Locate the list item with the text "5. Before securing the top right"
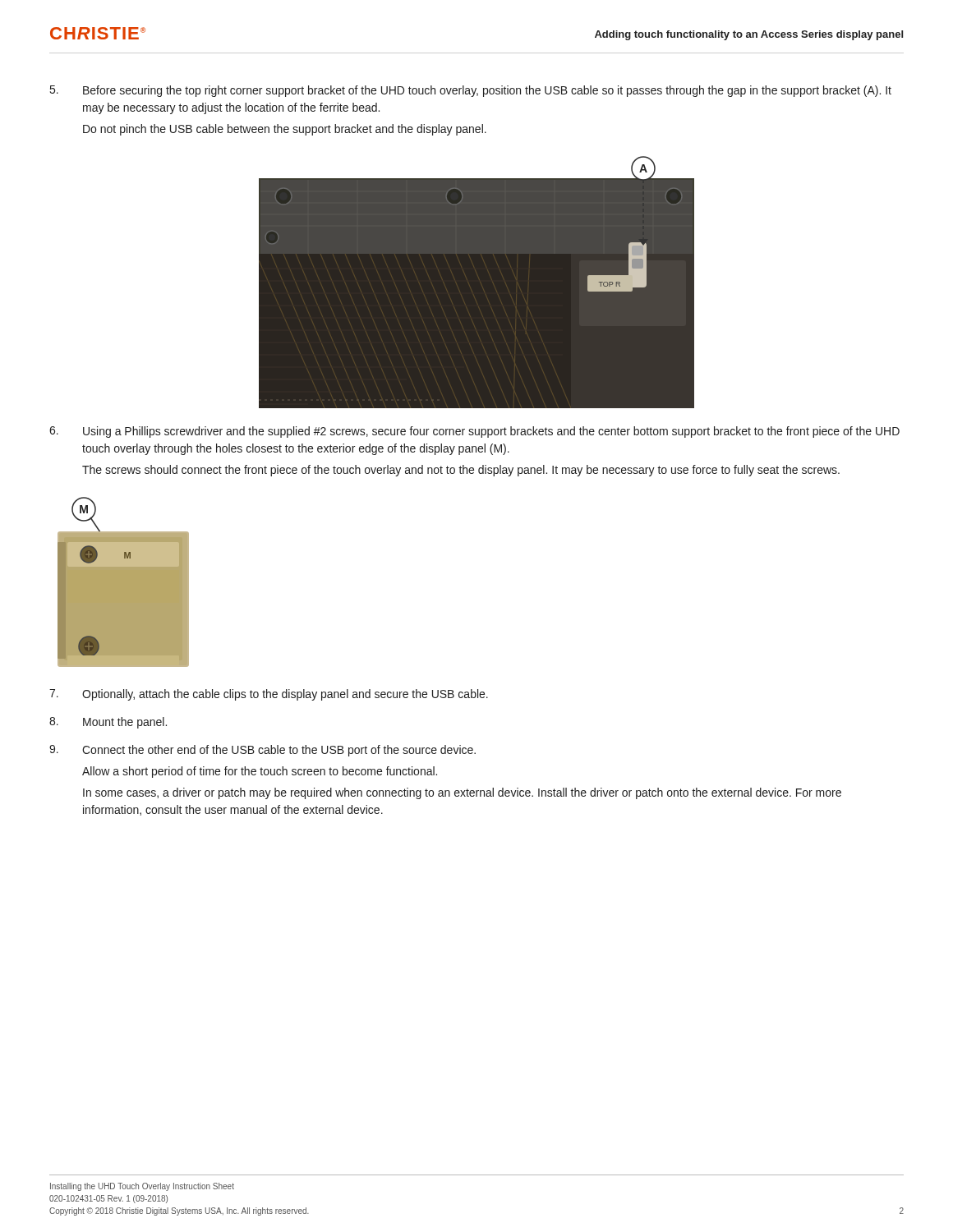The image size is (953, 1232). click(x=471, y=91)
